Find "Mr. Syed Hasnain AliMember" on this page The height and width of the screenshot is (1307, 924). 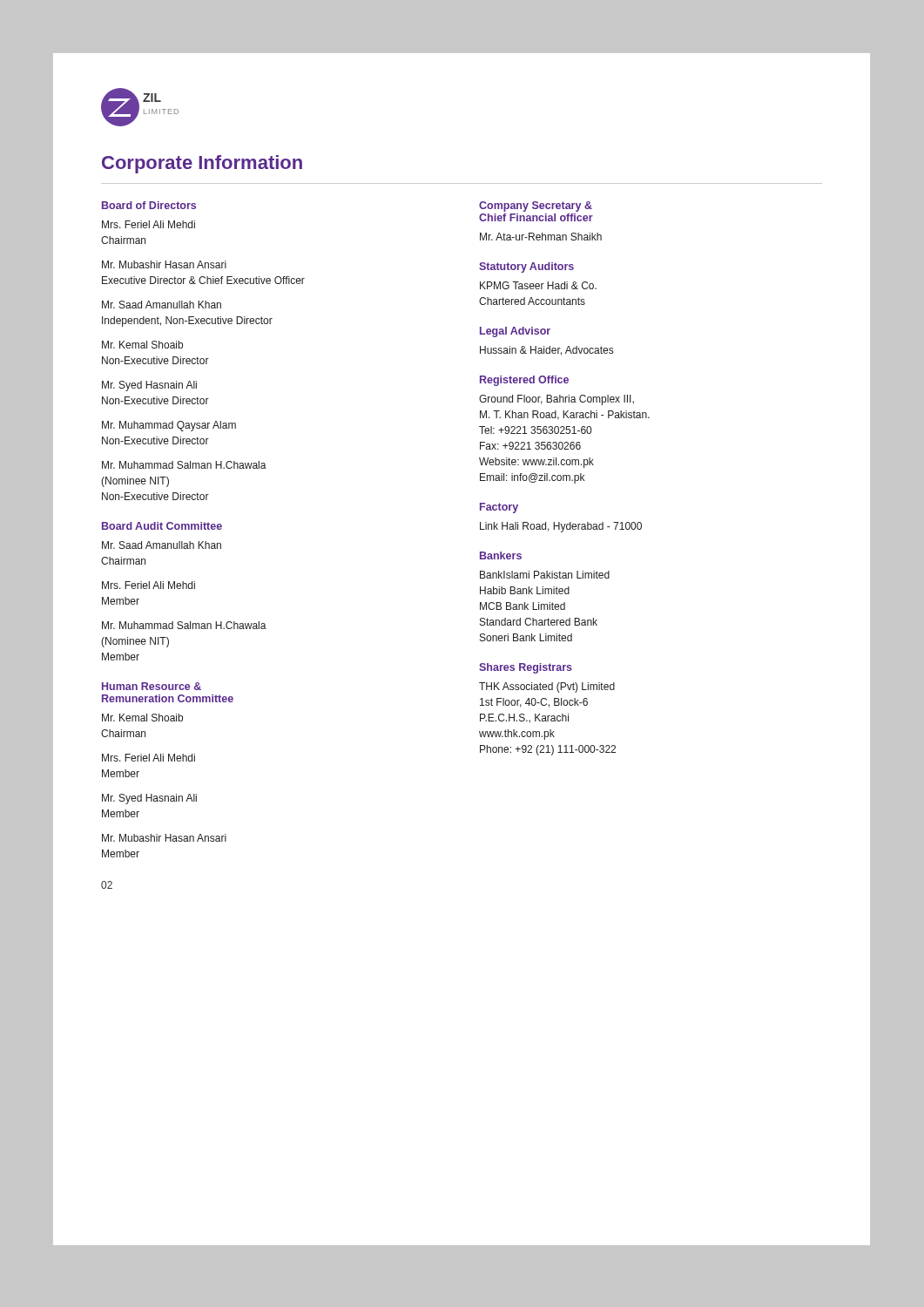(x=149, y=799)
